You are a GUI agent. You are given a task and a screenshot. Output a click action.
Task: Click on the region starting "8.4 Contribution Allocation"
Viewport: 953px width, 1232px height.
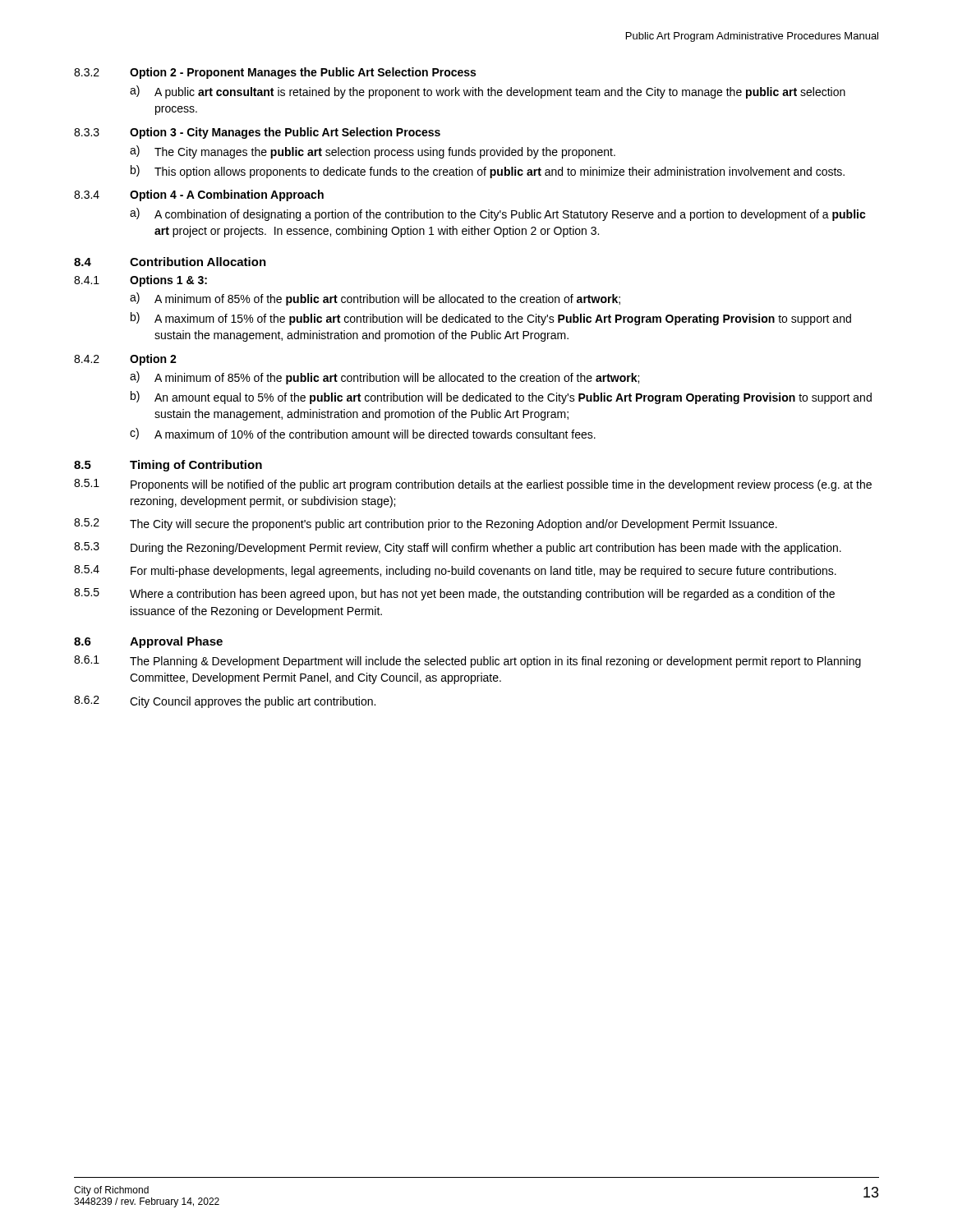click(x=170, y=261)
